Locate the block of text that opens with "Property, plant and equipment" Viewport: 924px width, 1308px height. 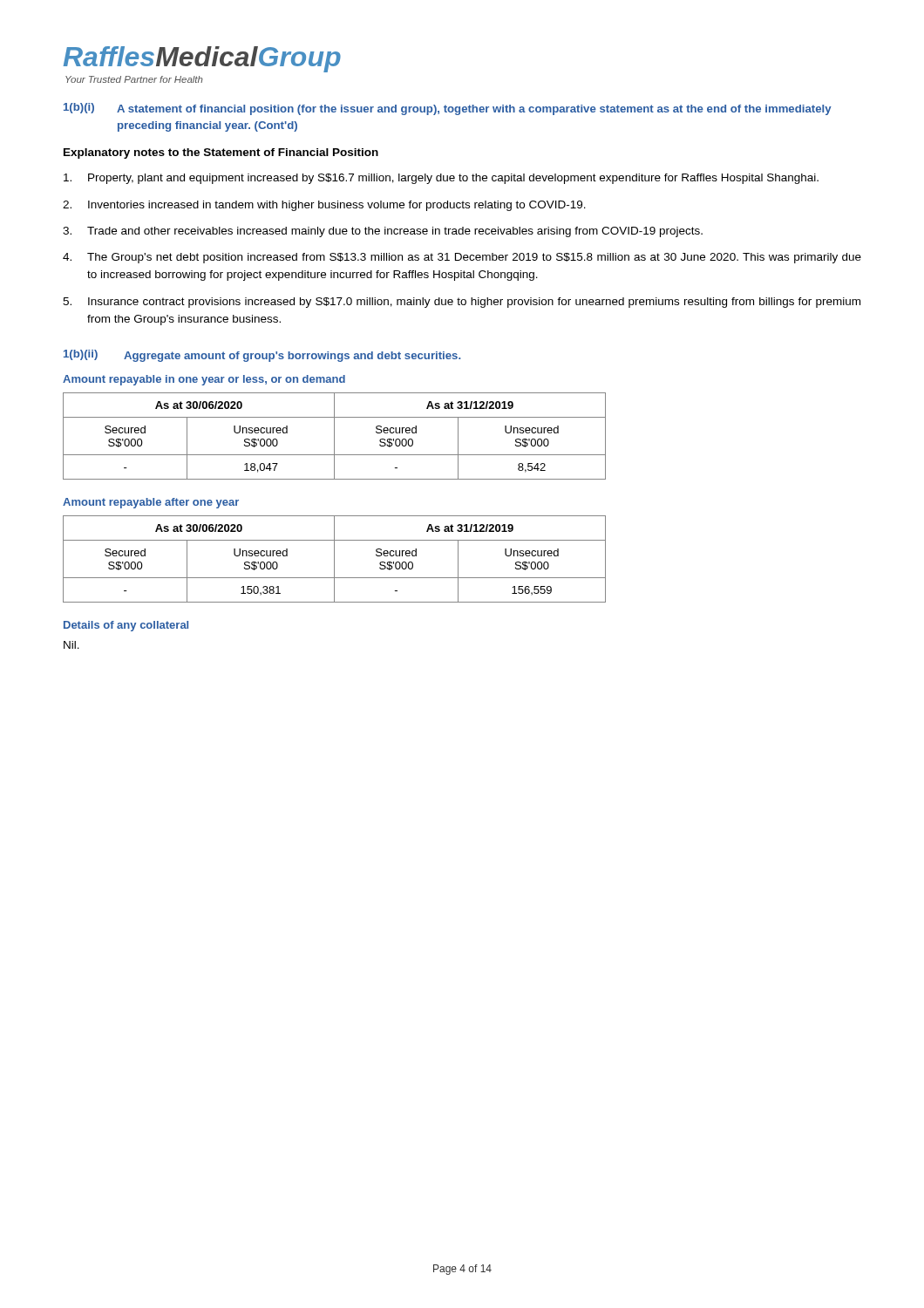[462, 178]
